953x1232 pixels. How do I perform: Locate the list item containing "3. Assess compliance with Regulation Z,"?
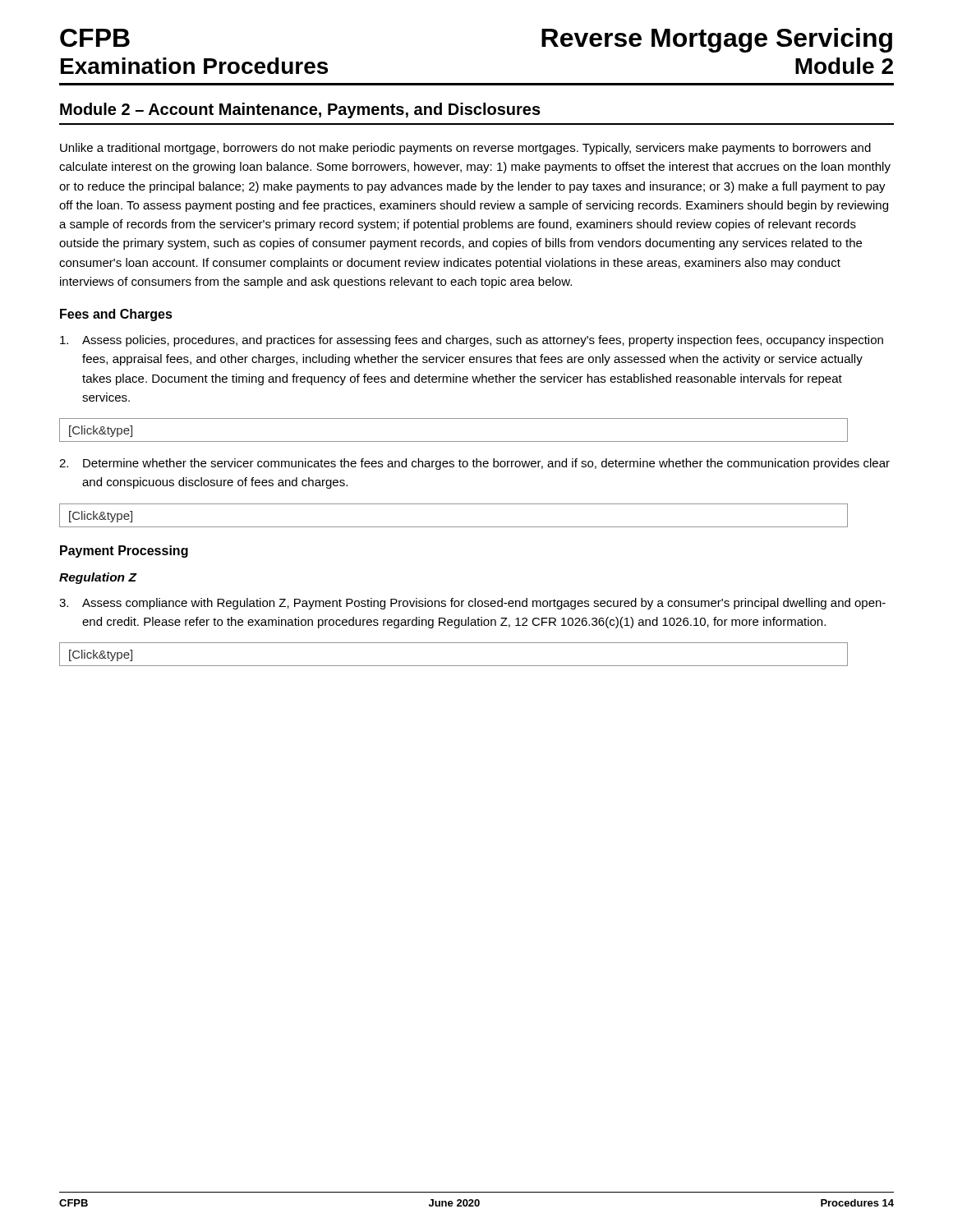(476, 612)
